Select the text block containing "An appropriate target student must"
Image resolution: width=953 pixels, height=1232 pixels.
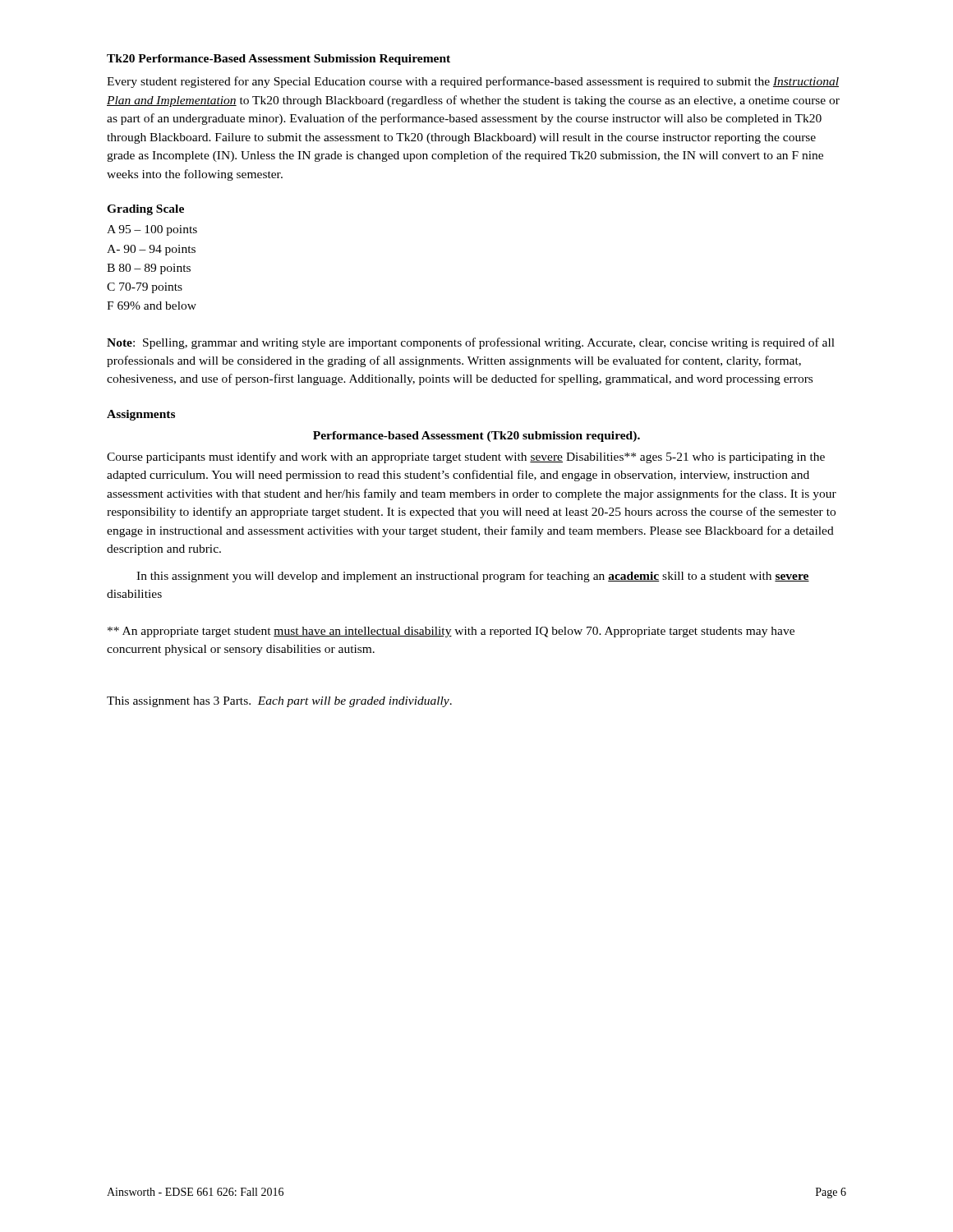(x=476, y=640)
